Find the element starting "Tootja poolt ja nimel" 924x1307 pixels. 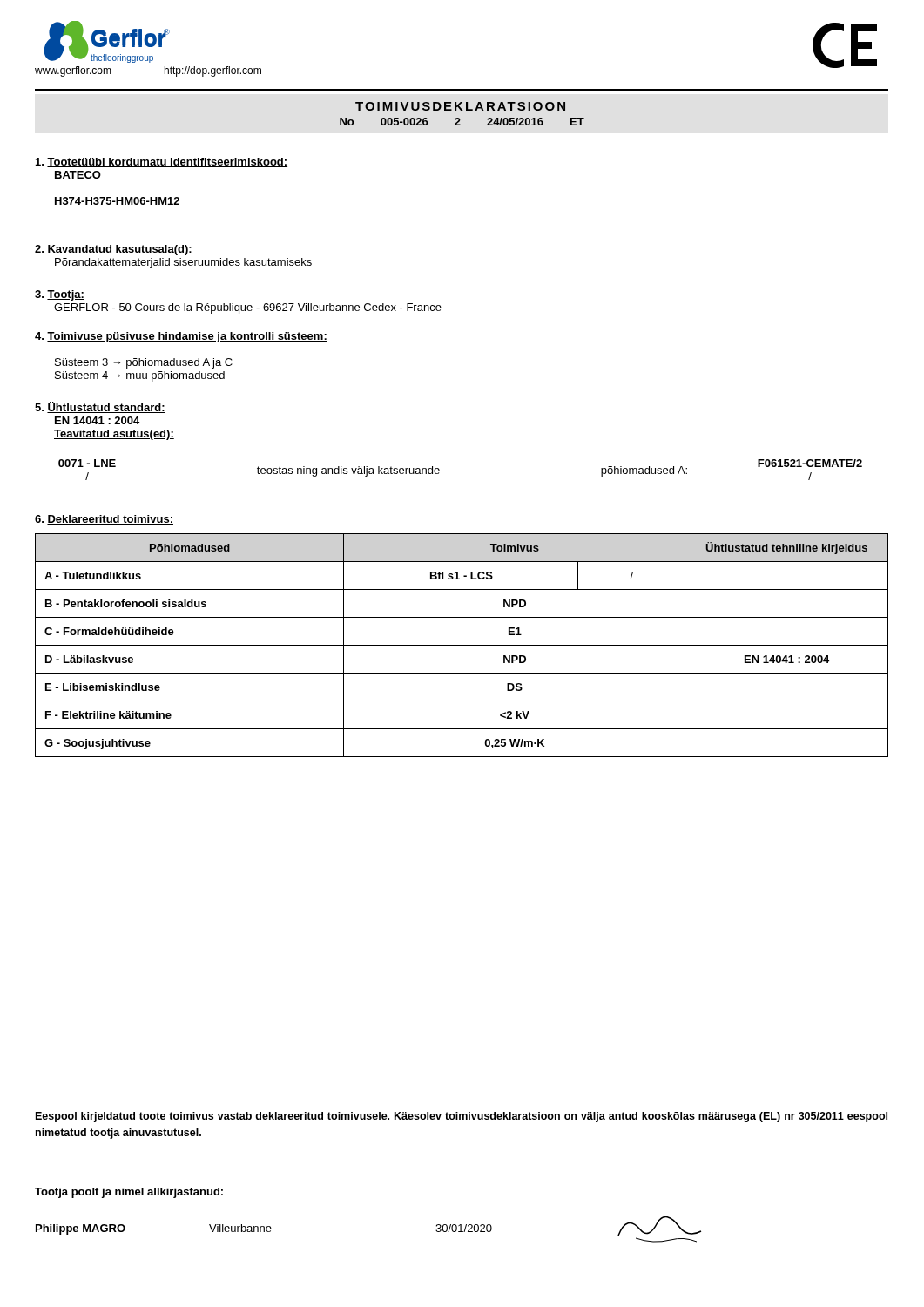click(462, 1218)
